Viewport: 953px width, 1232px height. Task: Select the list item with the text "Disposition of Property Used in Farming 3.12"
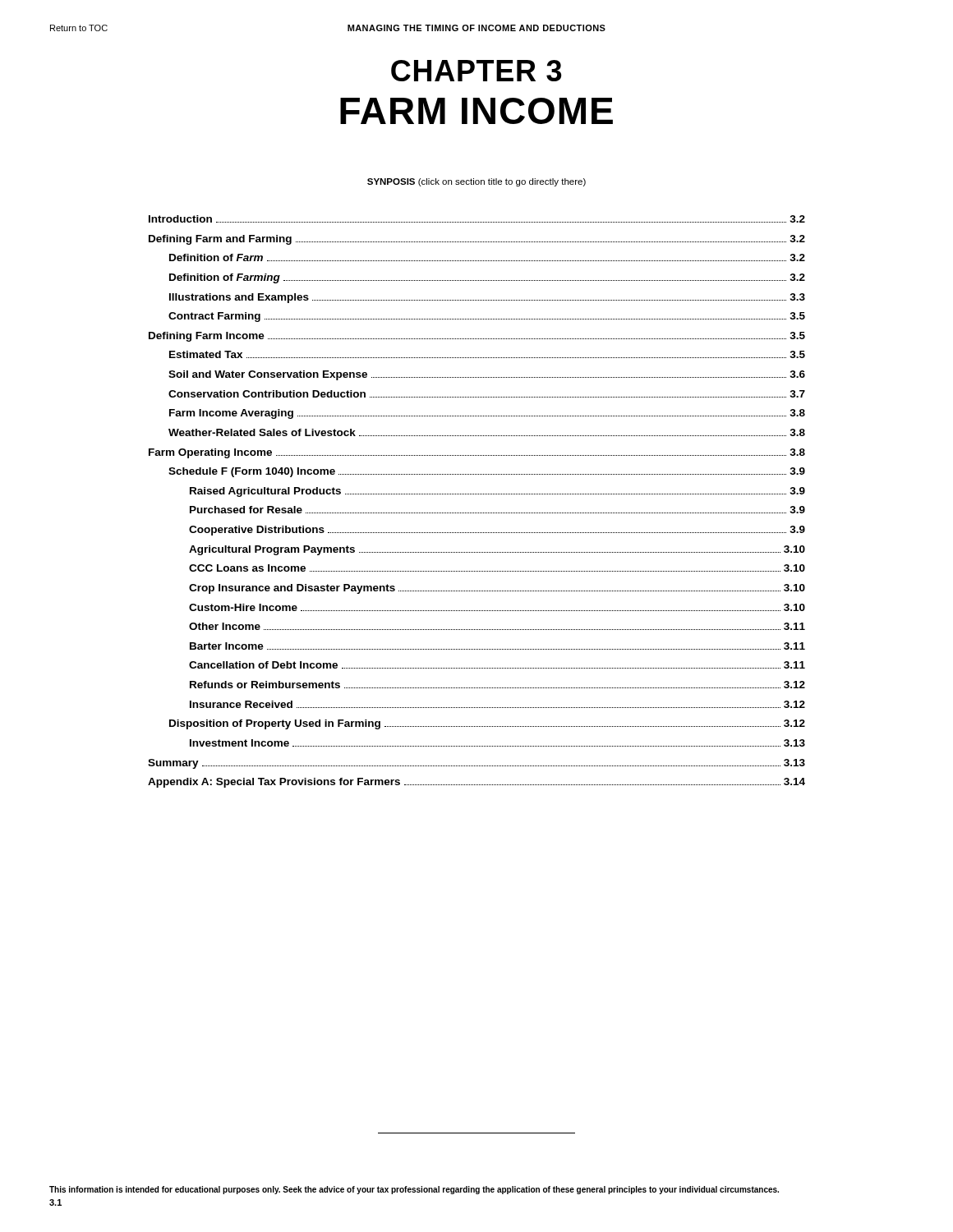pyautogui.click(x=487, y=724)
